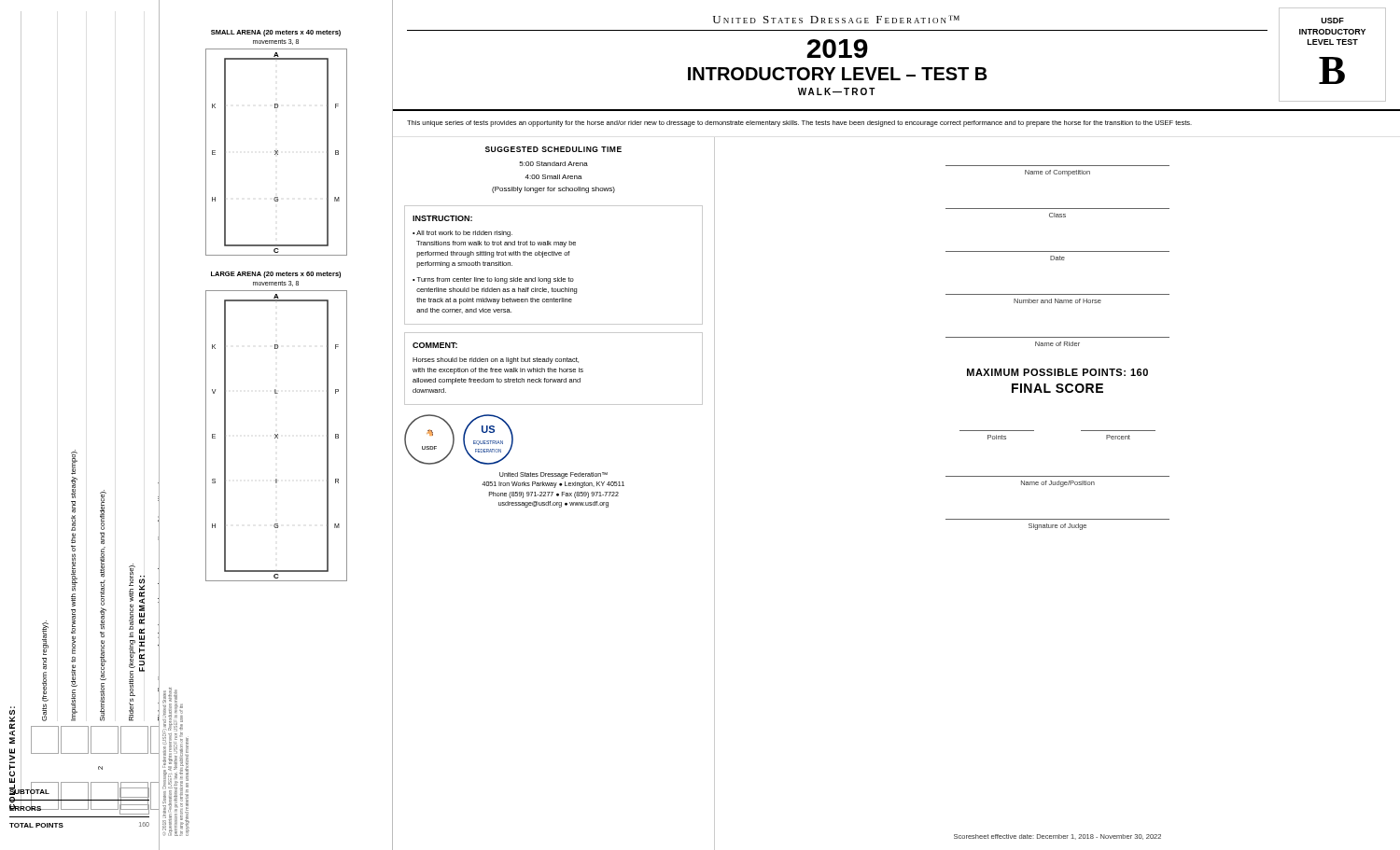Locate the text block starting "Name of Rider"
The width and height of the screenshot is (1400, 850).
pos(1057,344)
